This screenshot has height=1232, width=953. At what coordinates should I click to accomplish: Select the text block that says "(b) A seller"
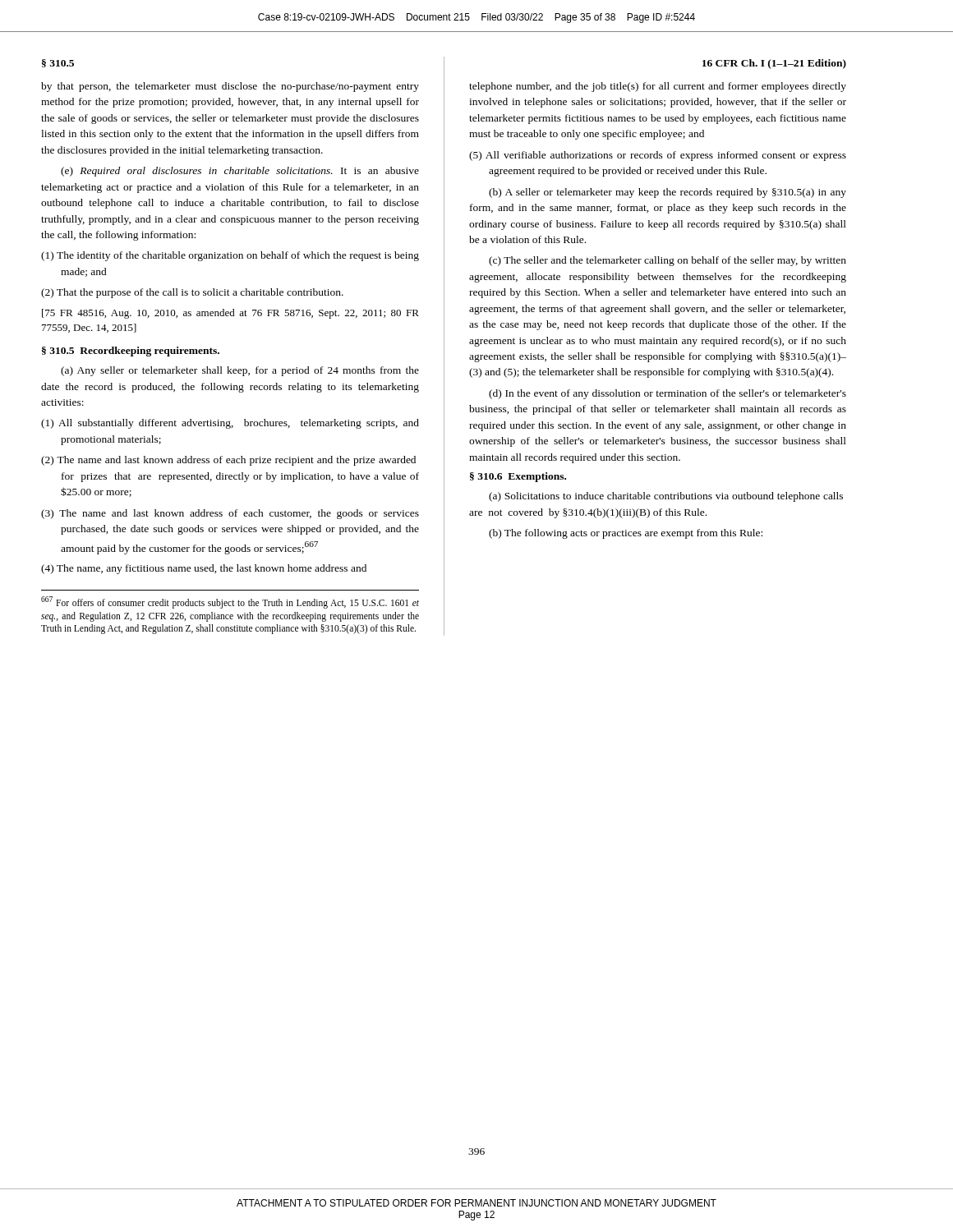click(658, 216)
